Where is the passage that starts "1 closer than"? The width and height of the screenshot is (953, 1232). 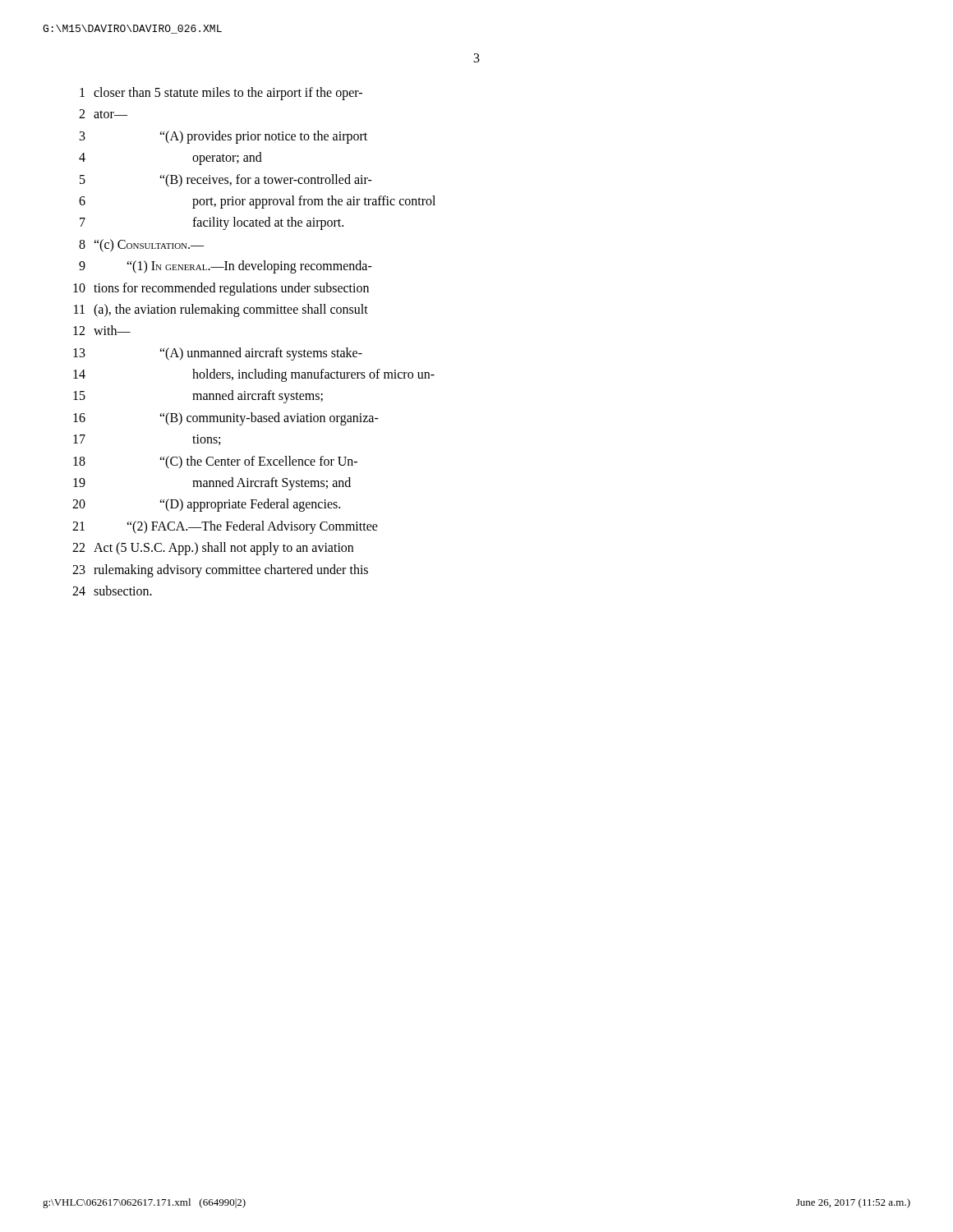(x=221, y=94)
